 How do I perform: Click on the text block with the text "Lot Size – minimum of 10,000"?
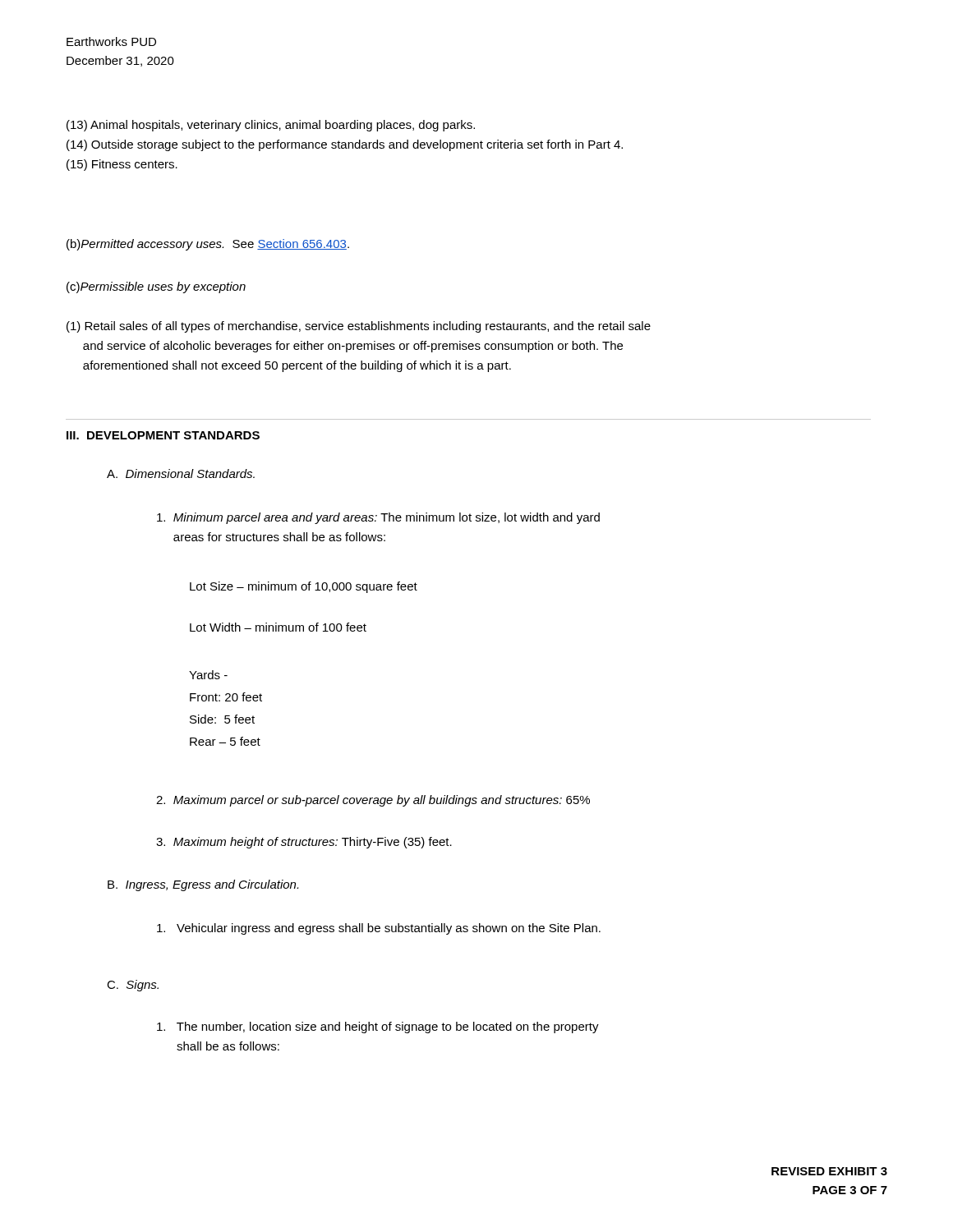303,586
